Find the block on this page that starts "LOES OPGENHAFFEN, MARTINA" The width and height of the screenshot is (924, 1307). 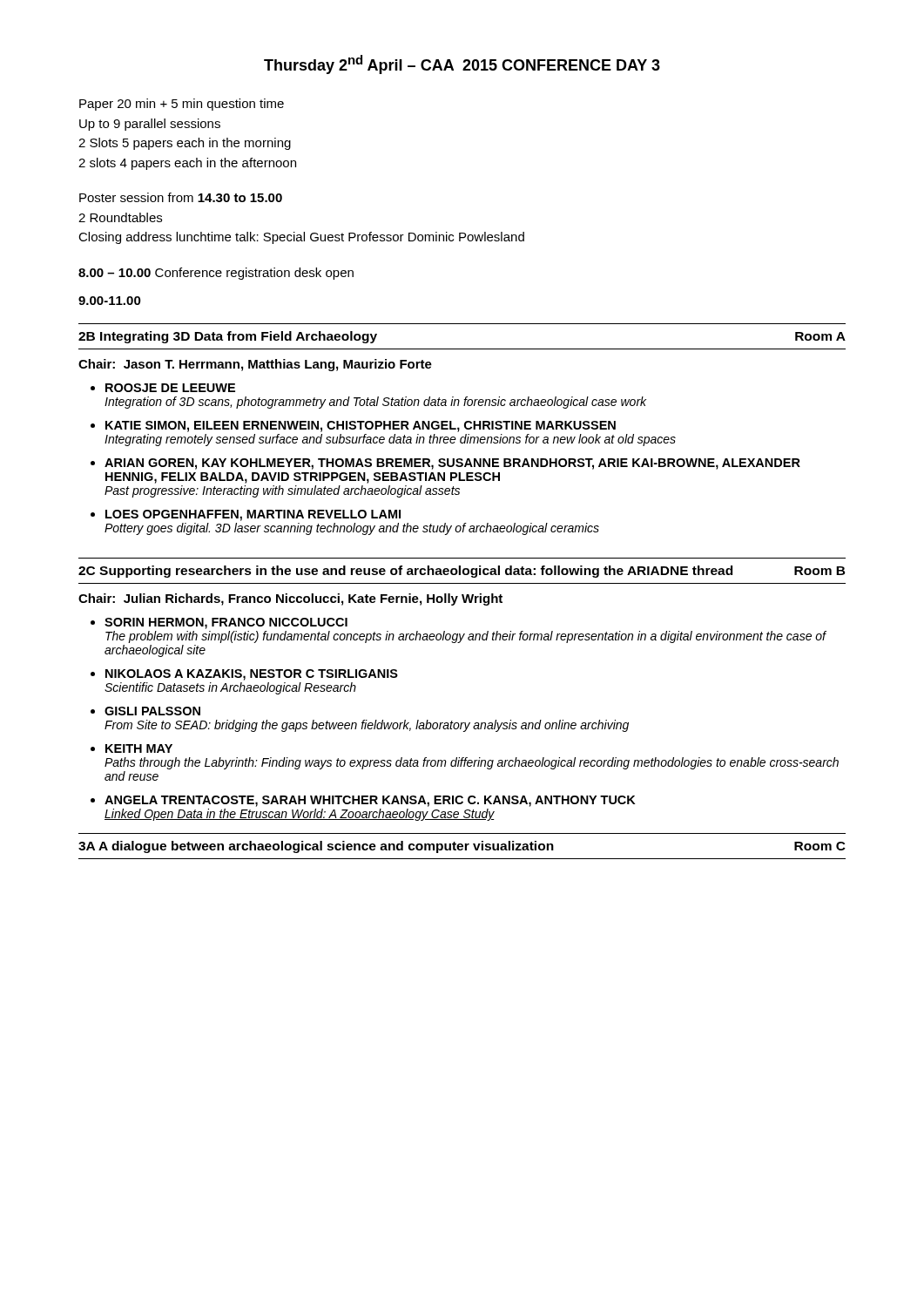(x=475, y=521)
